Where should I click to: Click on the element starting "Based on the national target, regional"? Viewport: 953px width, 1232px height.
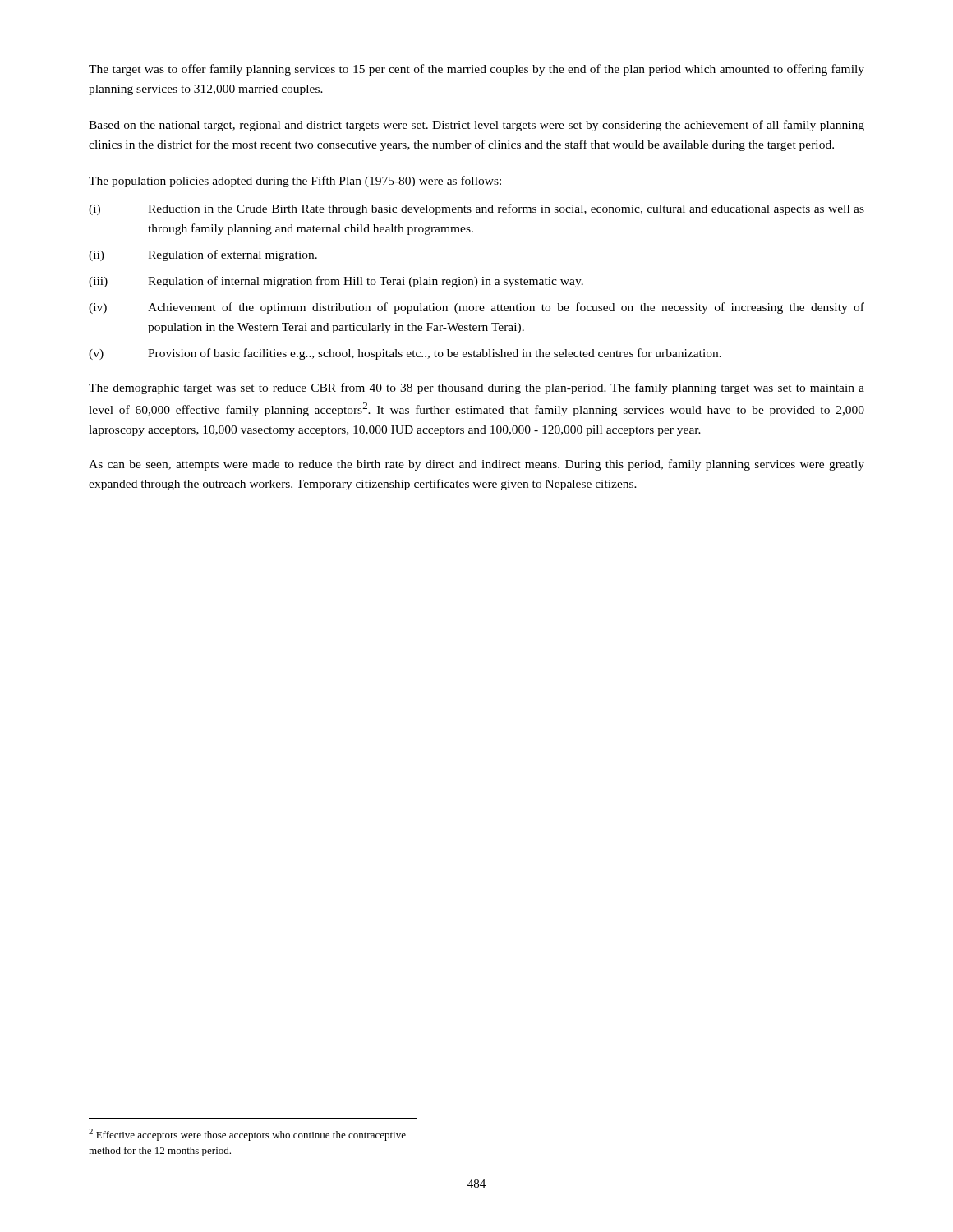coord(476,134)
